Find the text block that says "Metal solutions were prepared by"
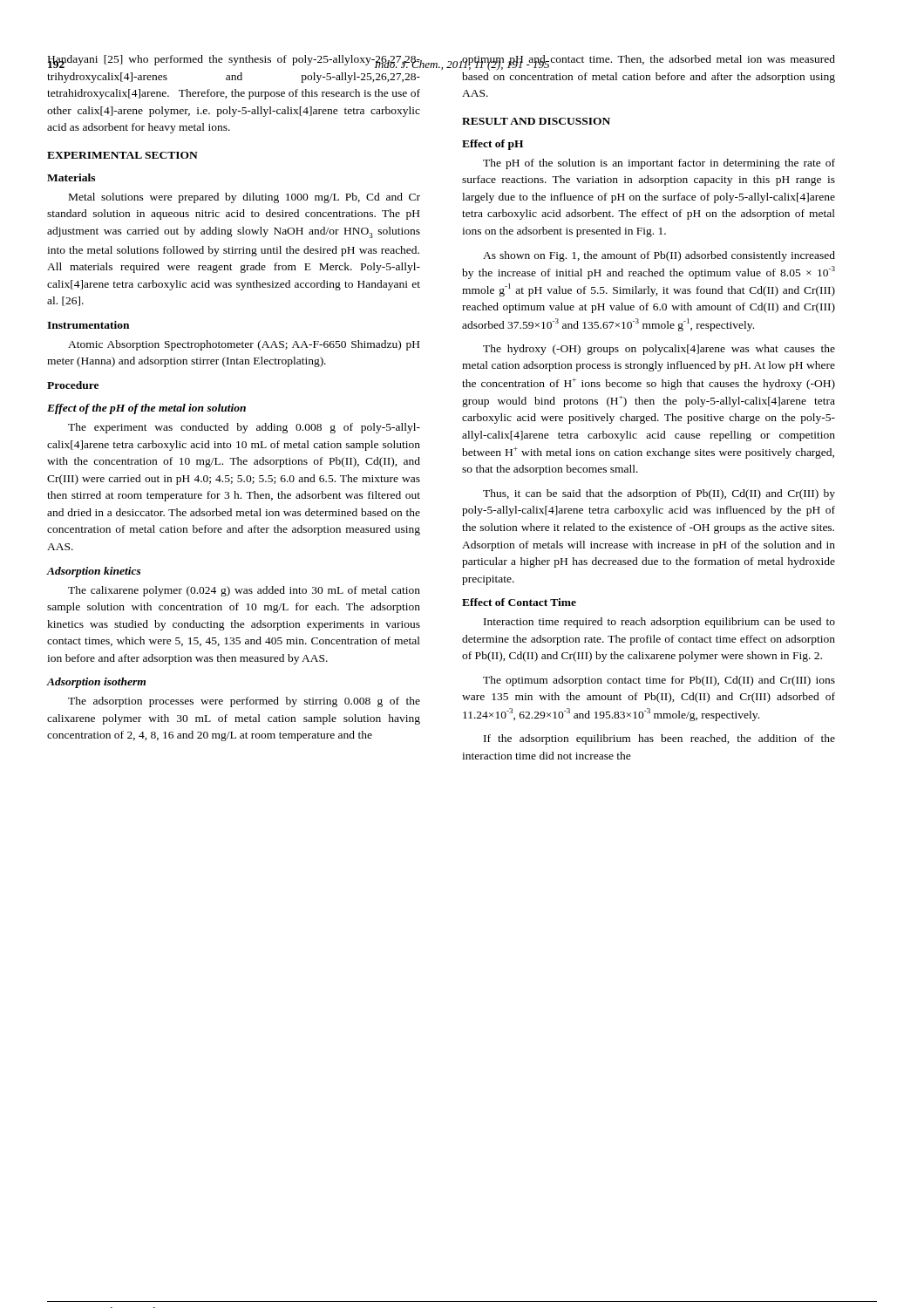This screenshot has height=1308, width=924. 234,249
